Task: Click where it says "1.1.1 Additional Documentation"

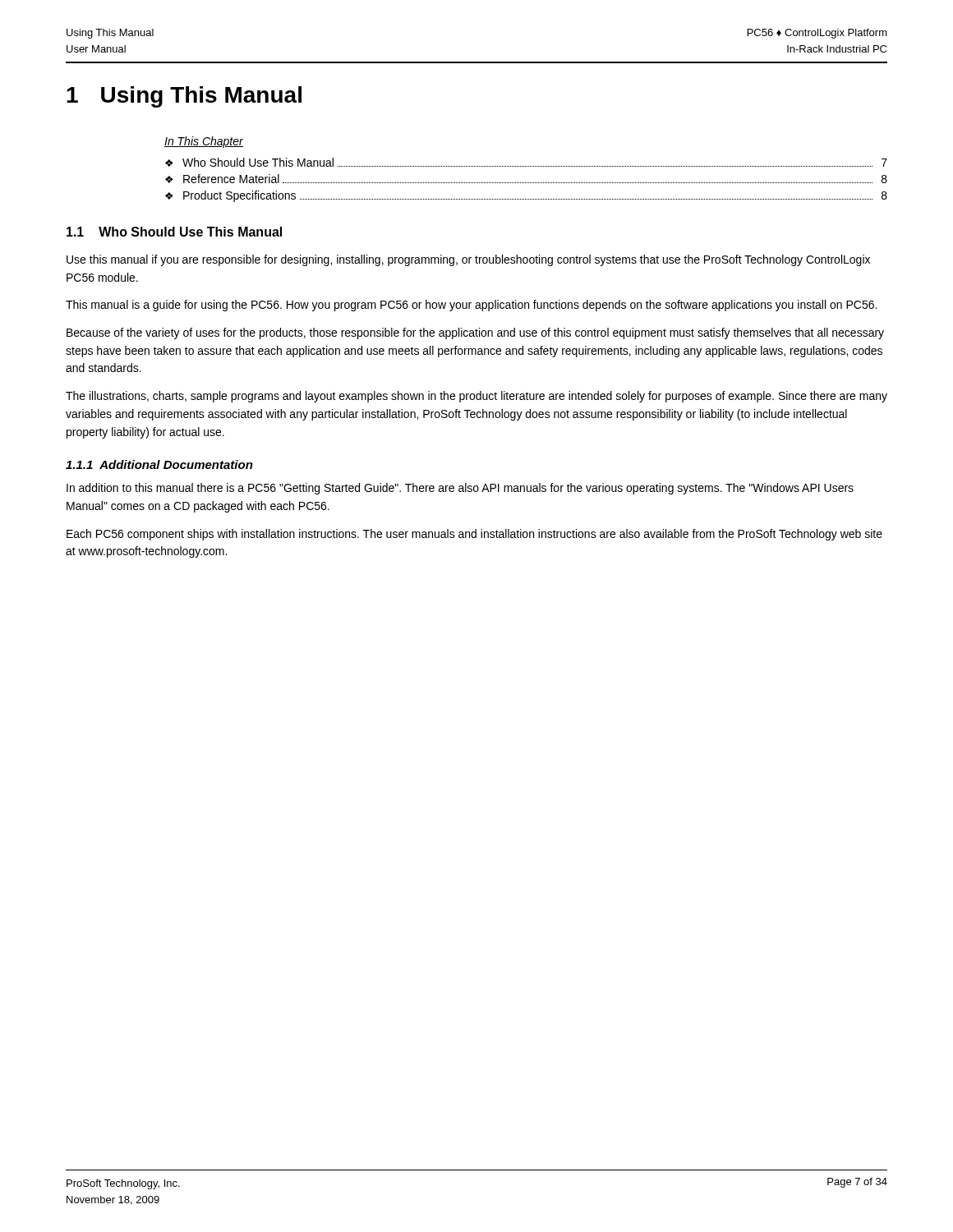Action: pos(159,465)
